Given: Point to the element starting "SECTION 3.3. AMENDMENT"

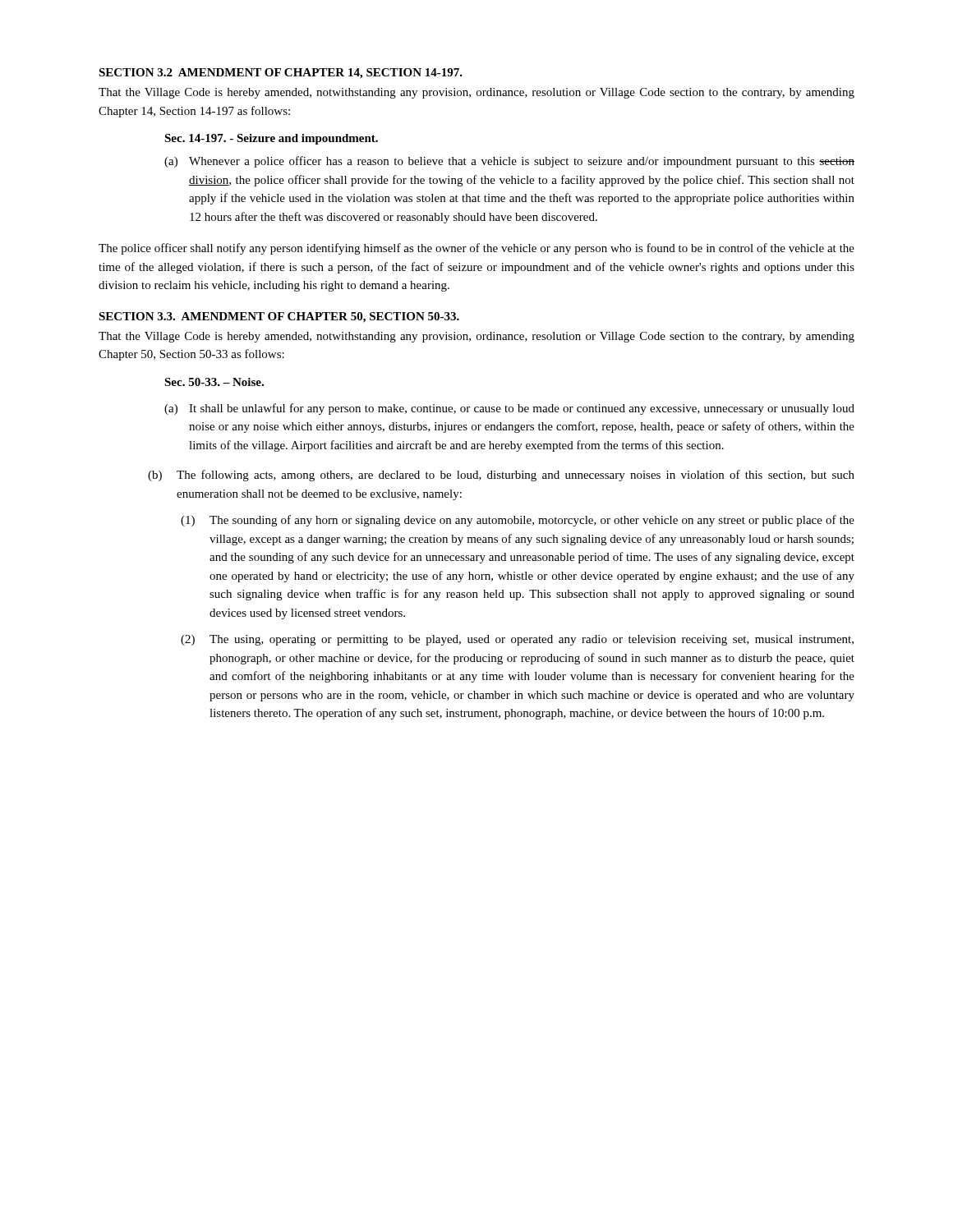Looking at the screenshot, I should click(279, 316).
